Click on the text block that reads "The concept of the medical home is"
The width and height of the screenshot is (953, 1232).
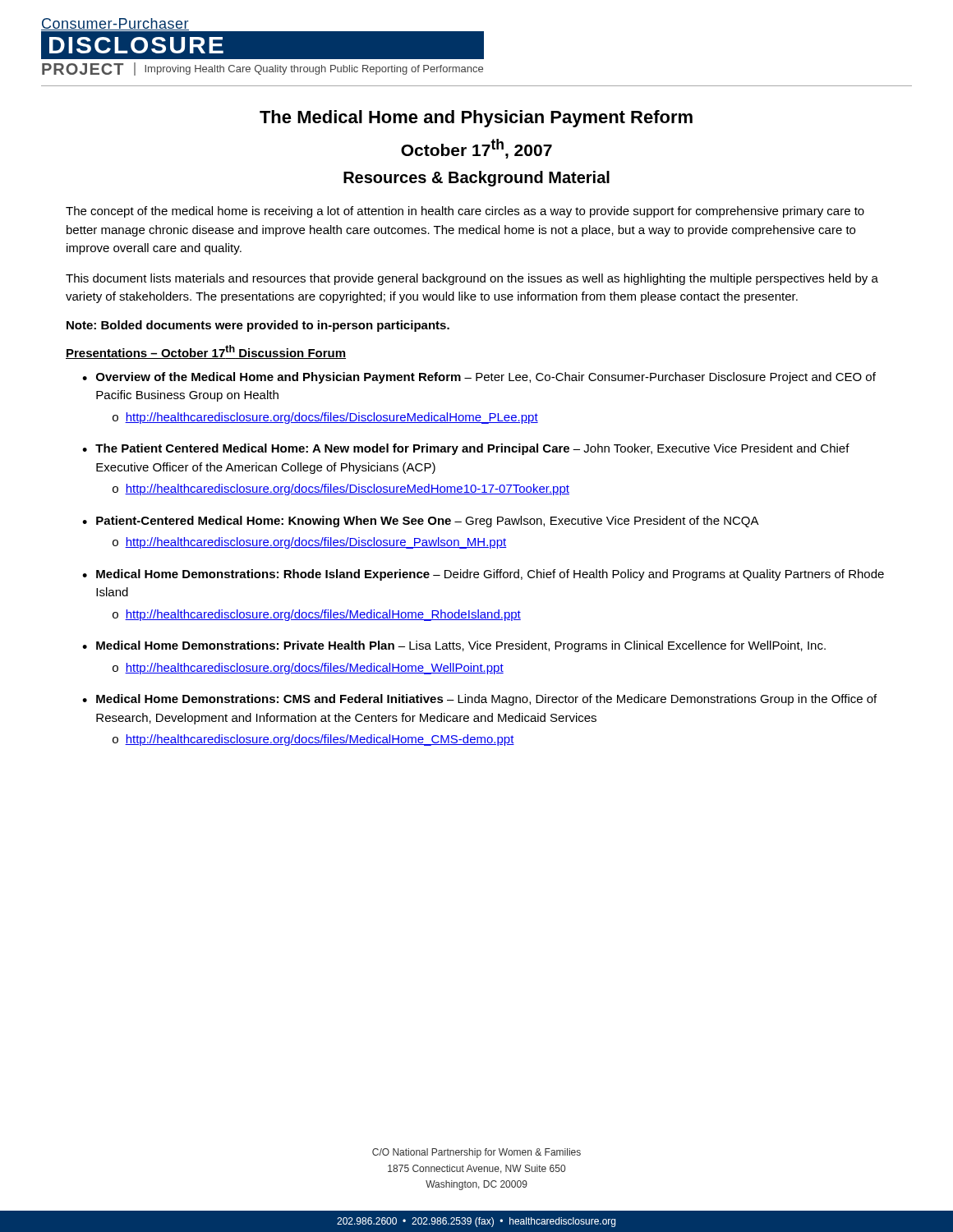point(465,229)
